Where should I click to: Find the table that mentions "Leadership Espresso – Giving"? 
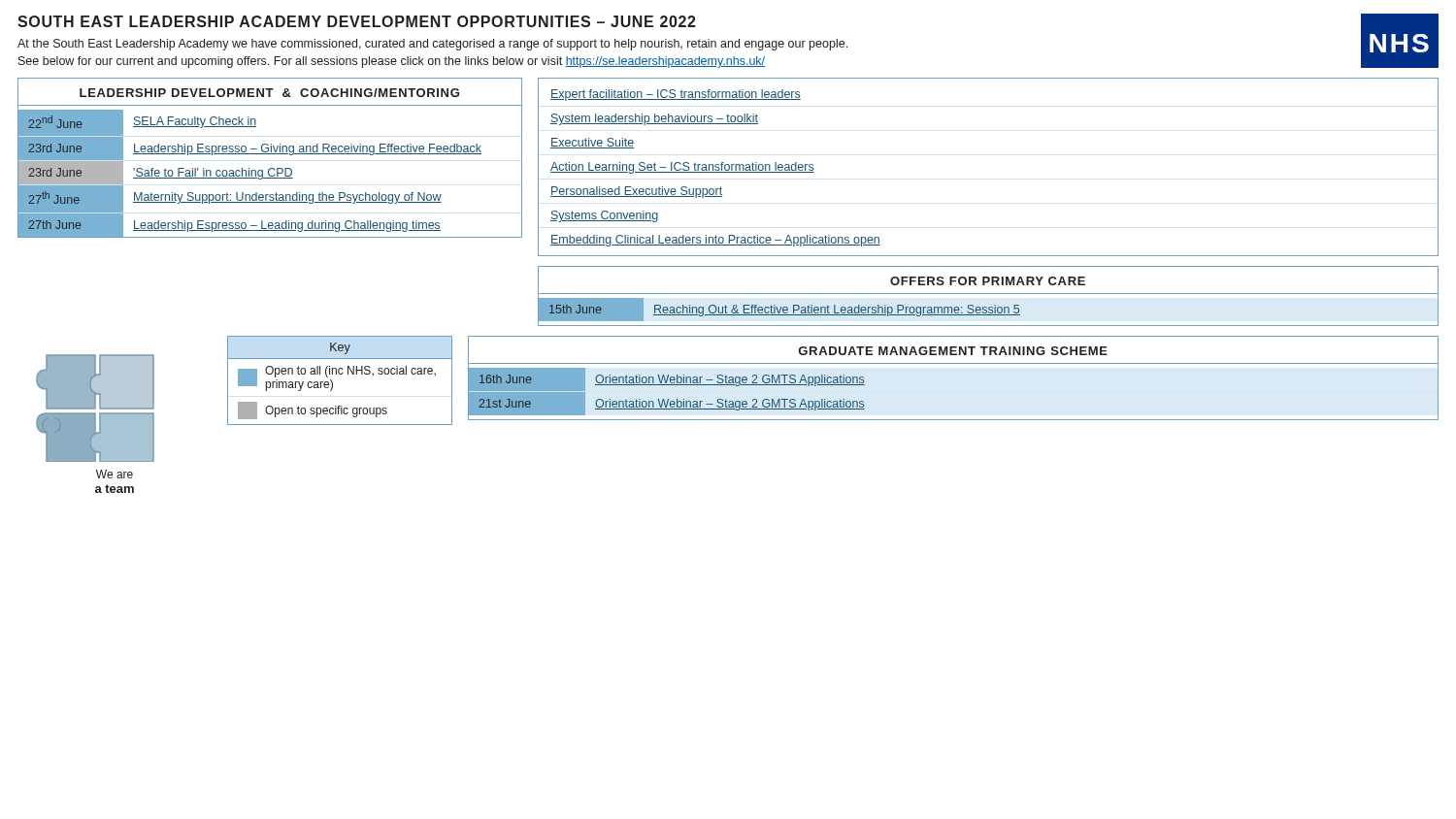tap(270, 173)
